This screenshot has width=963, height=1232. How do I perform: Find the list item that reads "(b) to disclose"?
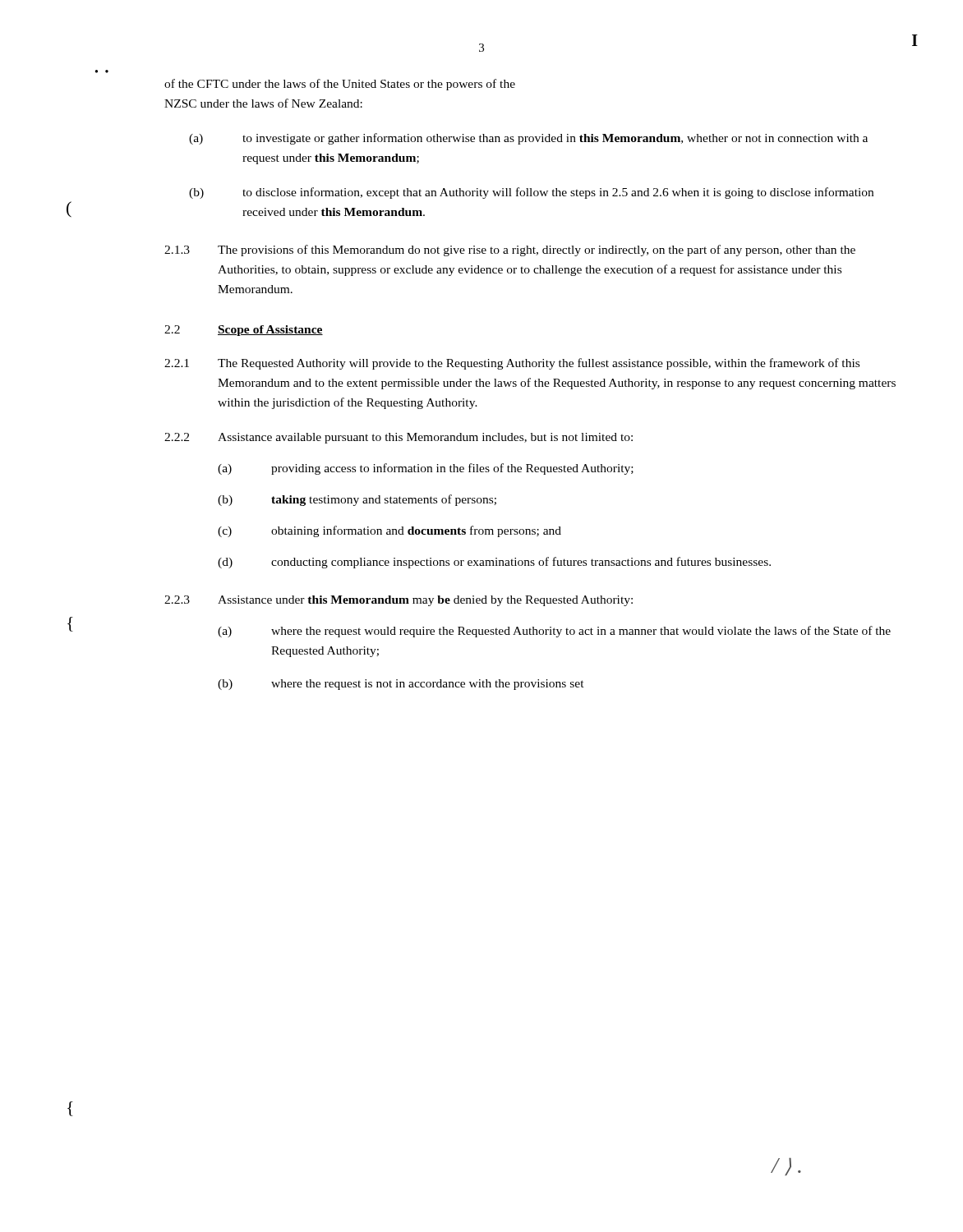point(543,202)
